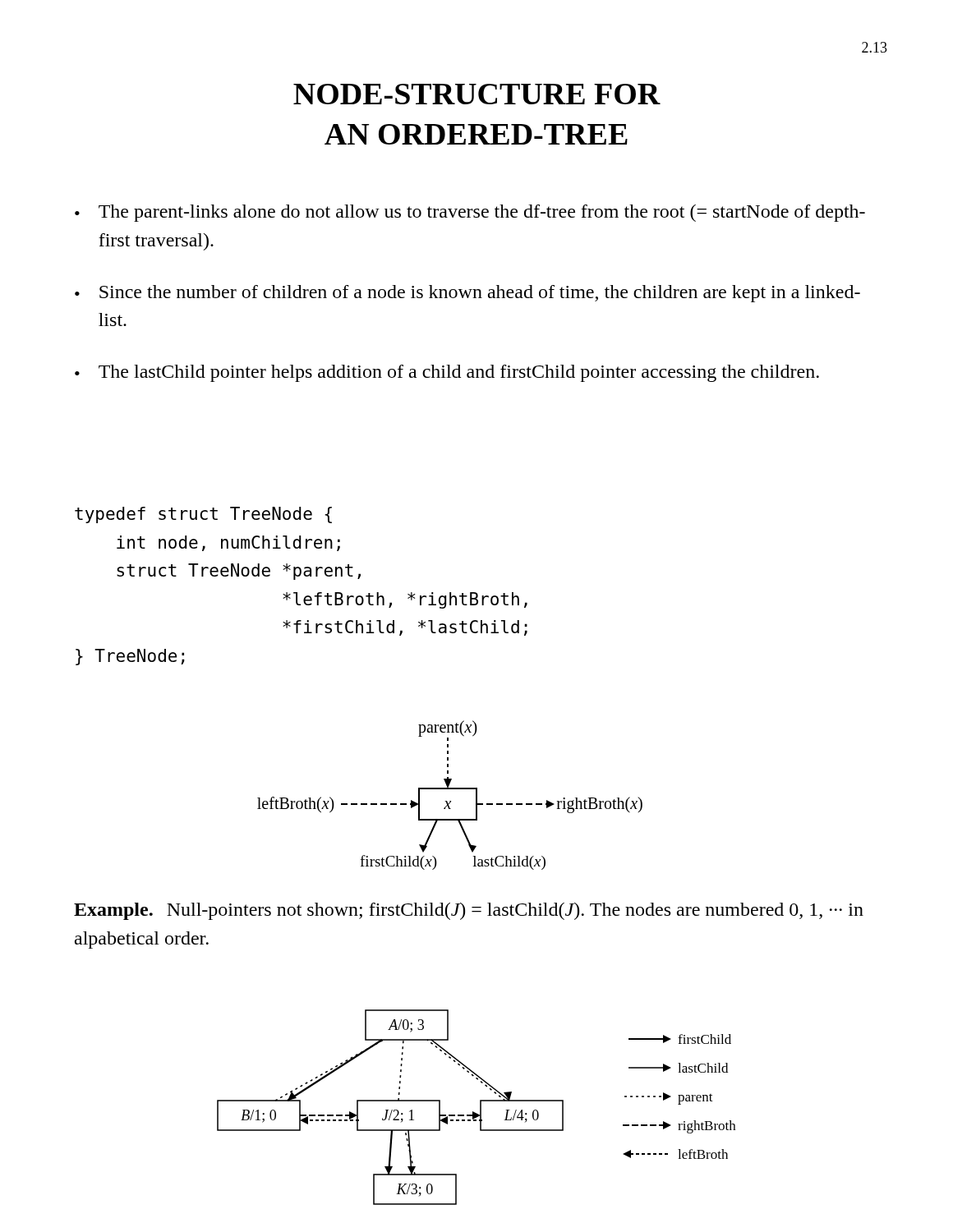Click on the block starting "NODE-STRUCTURE FORAN ORDERED-TREE"
Image resolution: width=953 pixels, height=1232 pixels.
tap(476, 115)
